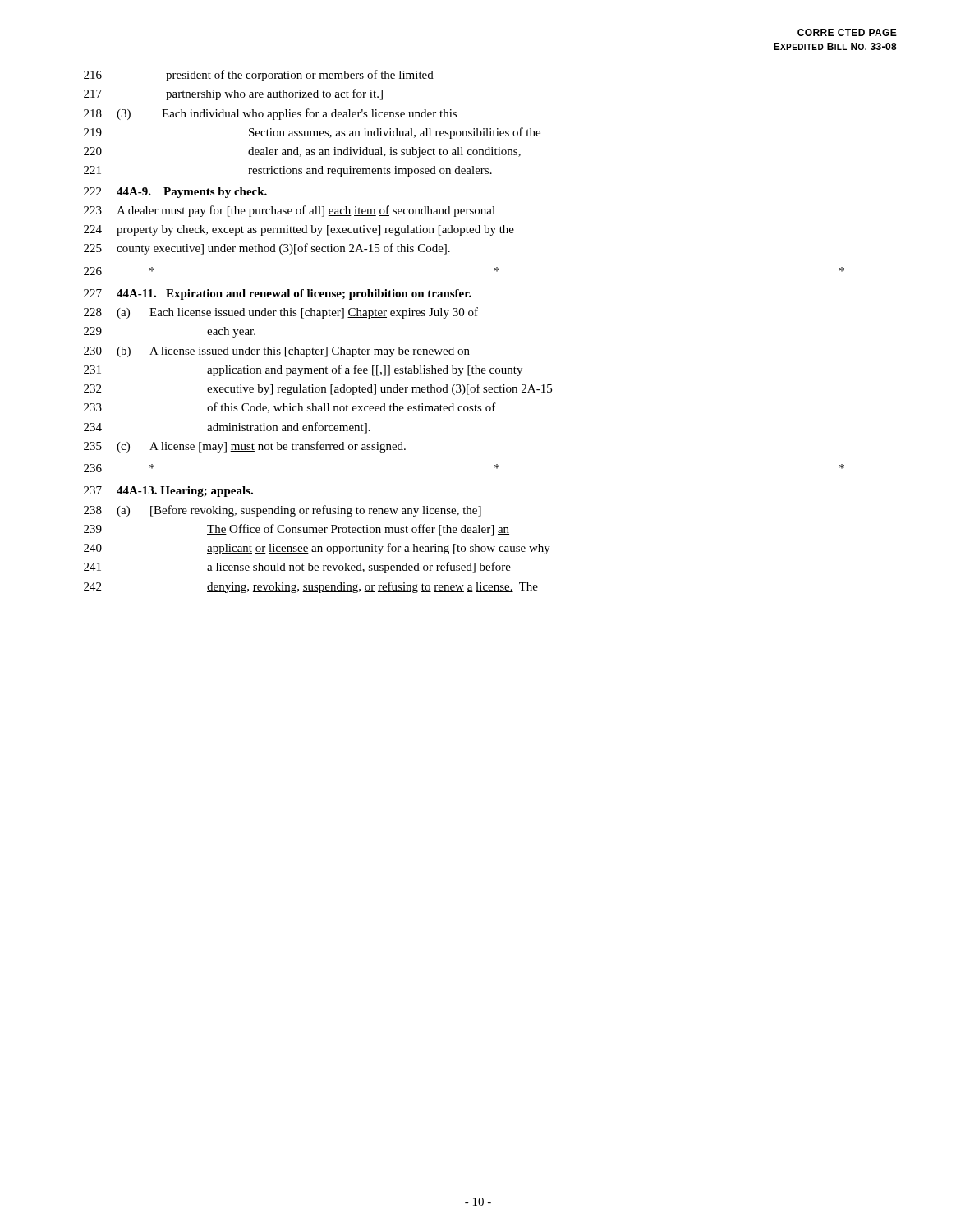The width and height of the screenshot is (956, 1232).
Task: Click on the element starting "223 A dealer must pay for [the purchase"
Action: [x=478, y=211]
